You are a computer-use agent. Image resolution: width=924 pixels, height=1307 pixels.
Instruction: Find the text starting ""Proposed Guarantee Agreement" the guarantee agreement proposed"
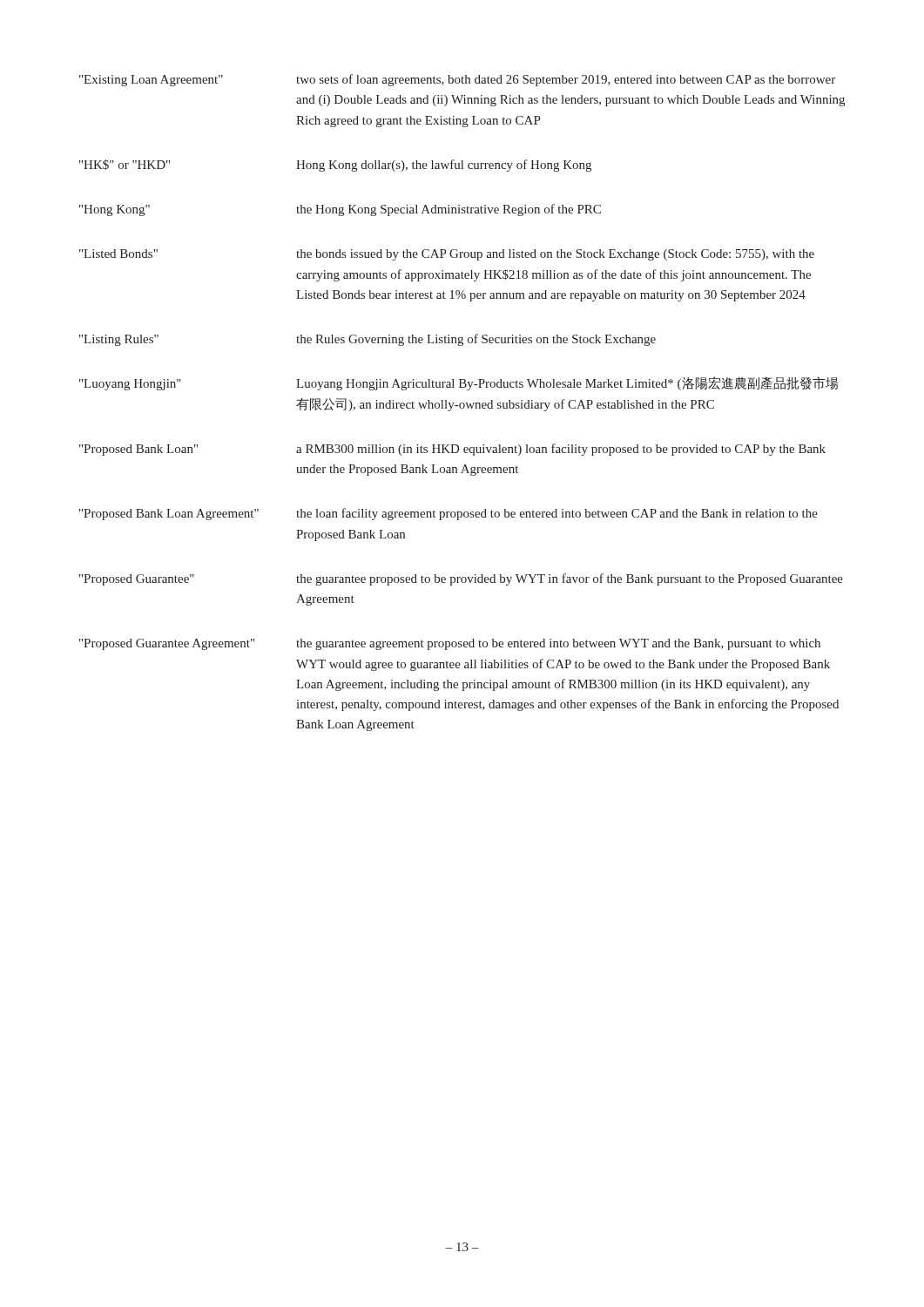(x=462, y=697)
